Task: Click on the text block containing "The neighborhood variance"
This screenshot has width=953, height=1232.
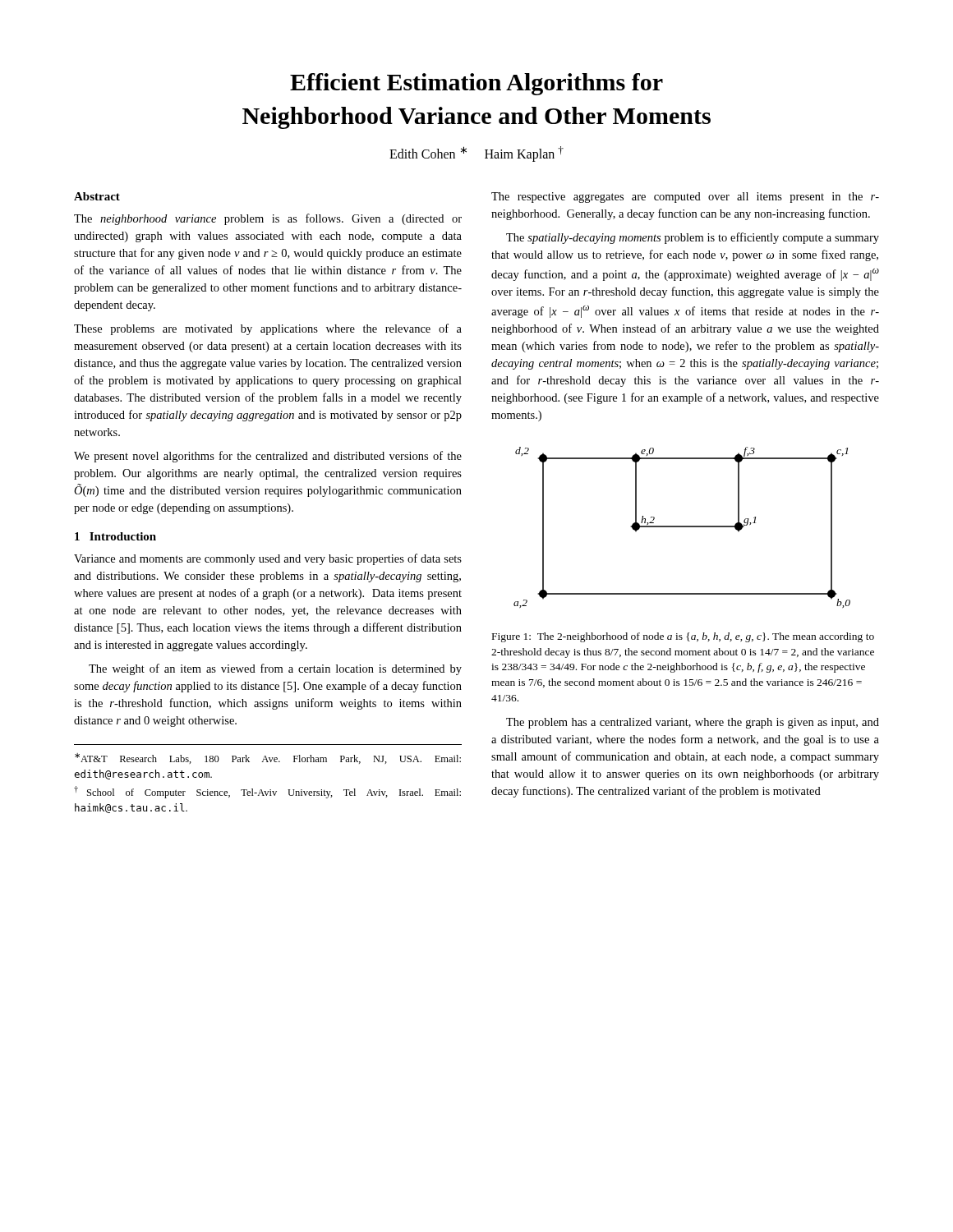Action: pyautogui.click(x=268, y=364)
